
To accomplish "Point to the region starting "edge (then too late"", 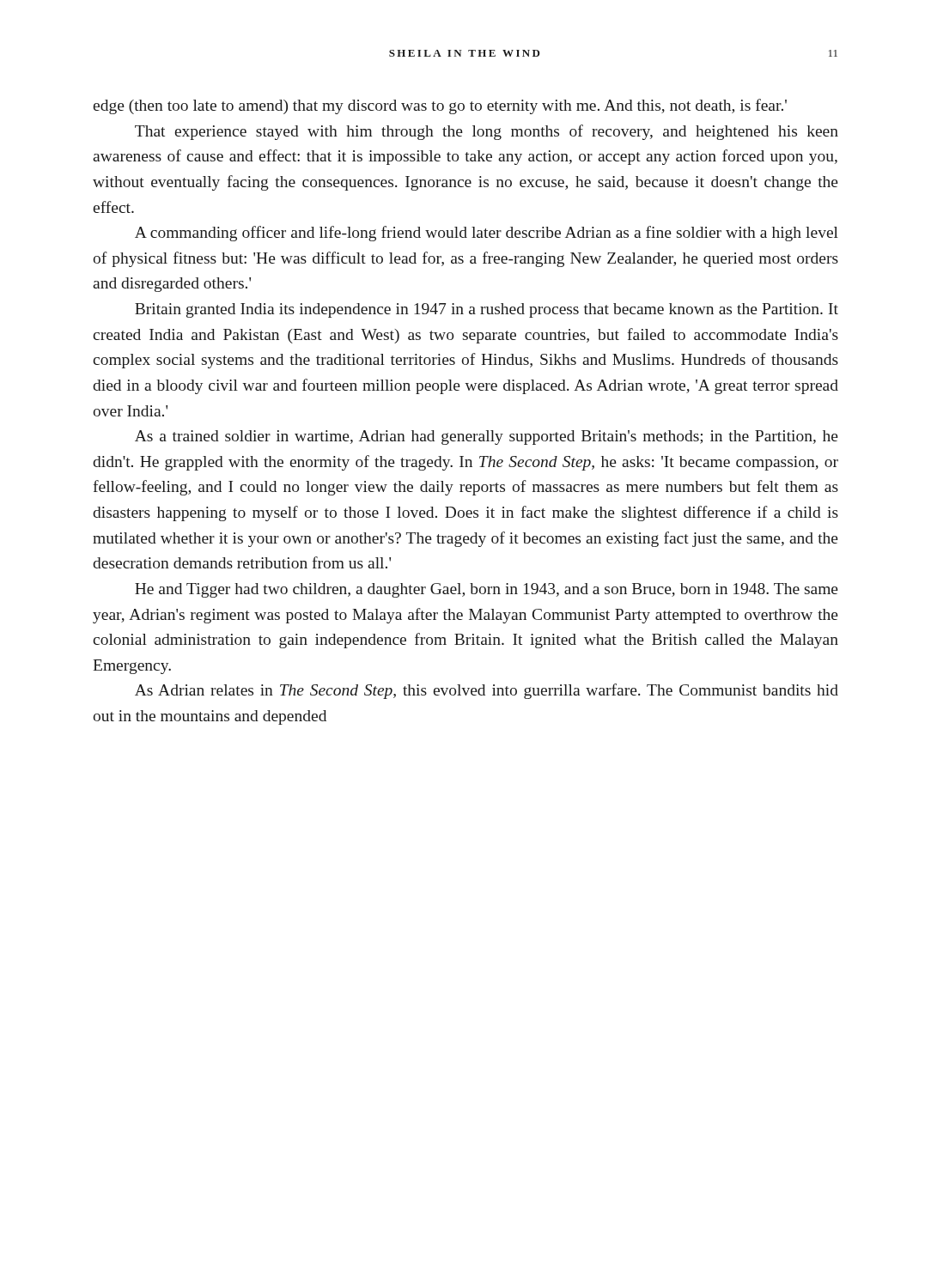I will (466, 105).
